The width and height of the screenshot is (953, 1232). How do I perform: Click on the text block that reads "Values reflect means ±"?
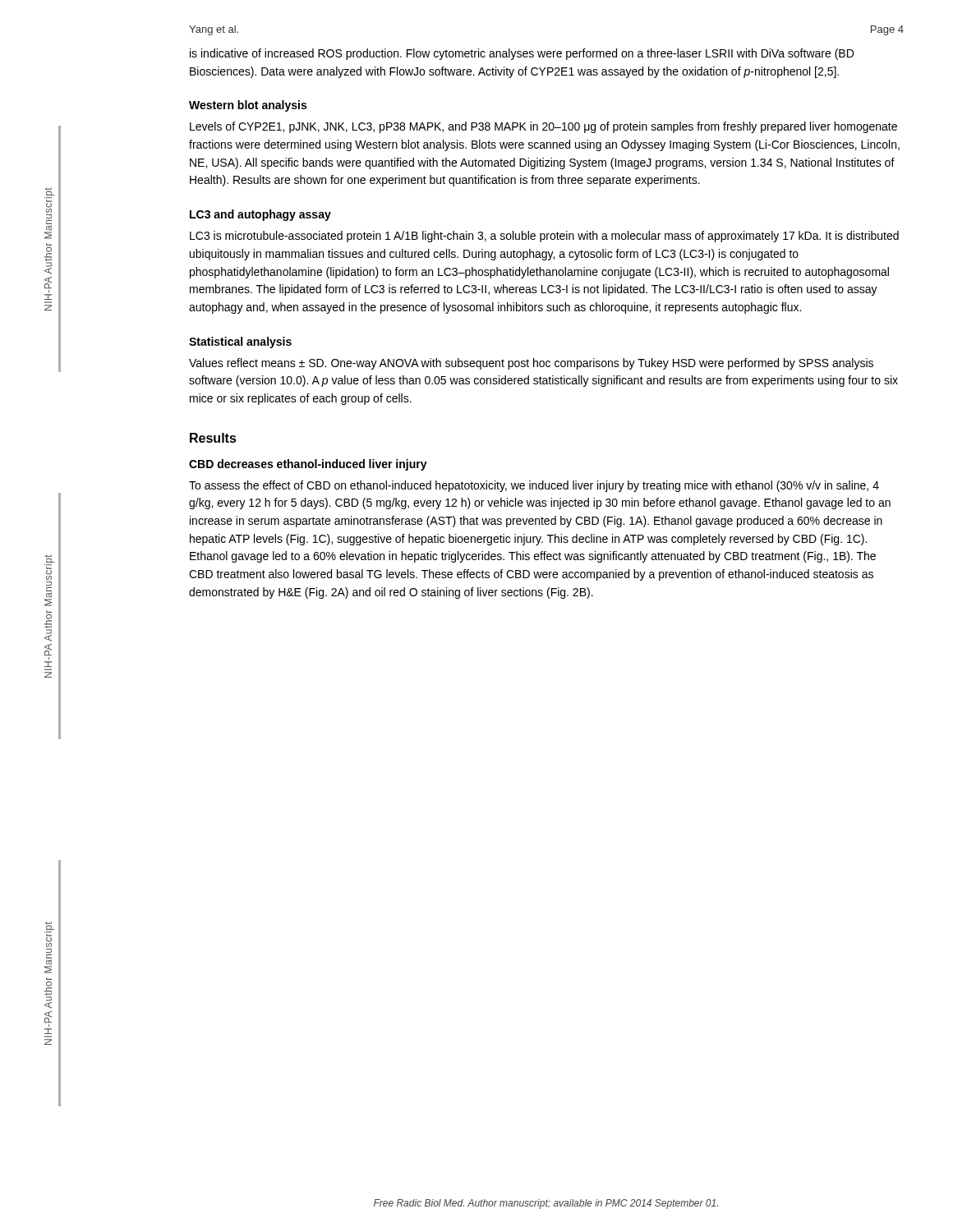click(543, 380)
